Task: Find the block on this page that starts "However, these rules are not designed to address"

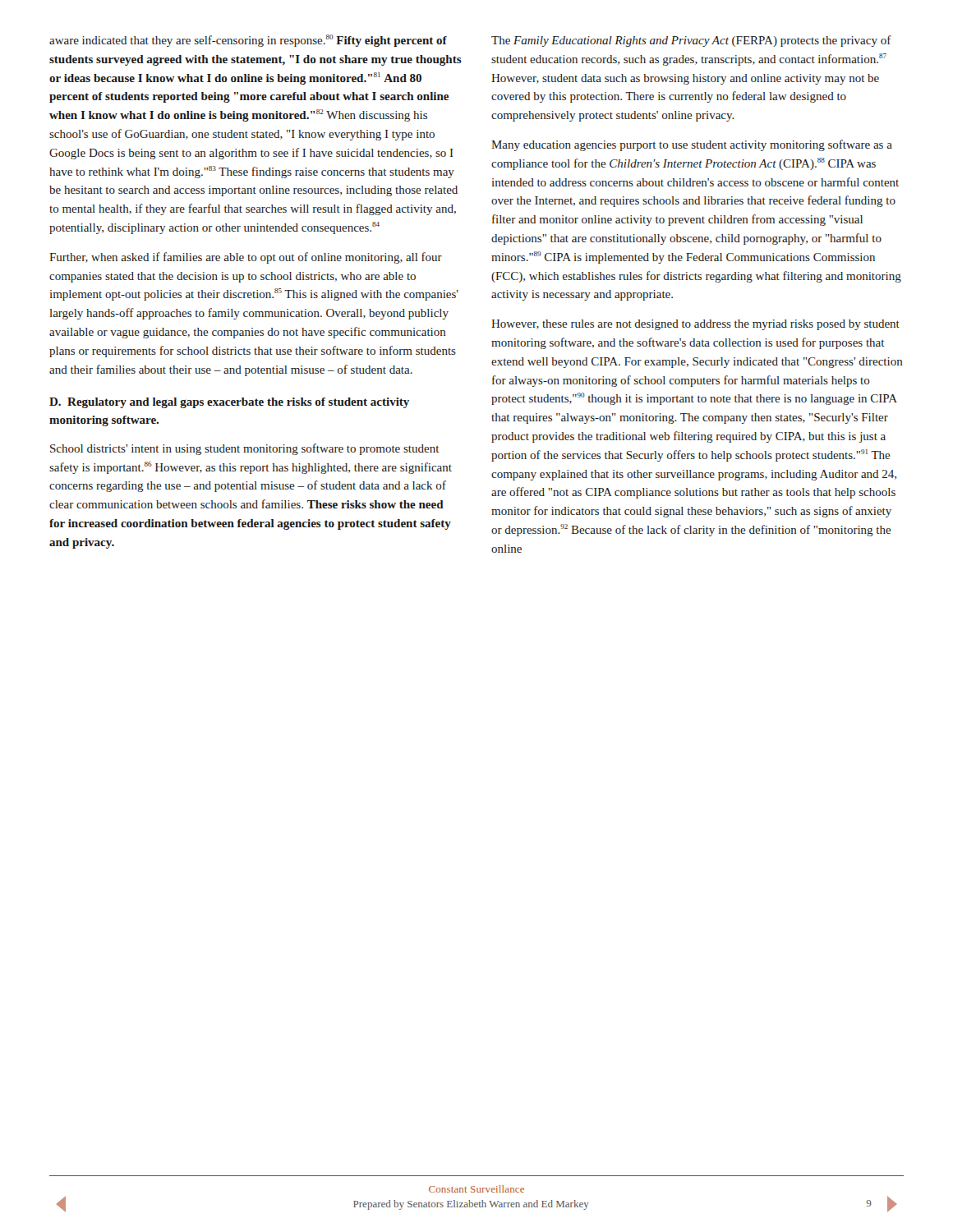Action: (x=698, y=436)
